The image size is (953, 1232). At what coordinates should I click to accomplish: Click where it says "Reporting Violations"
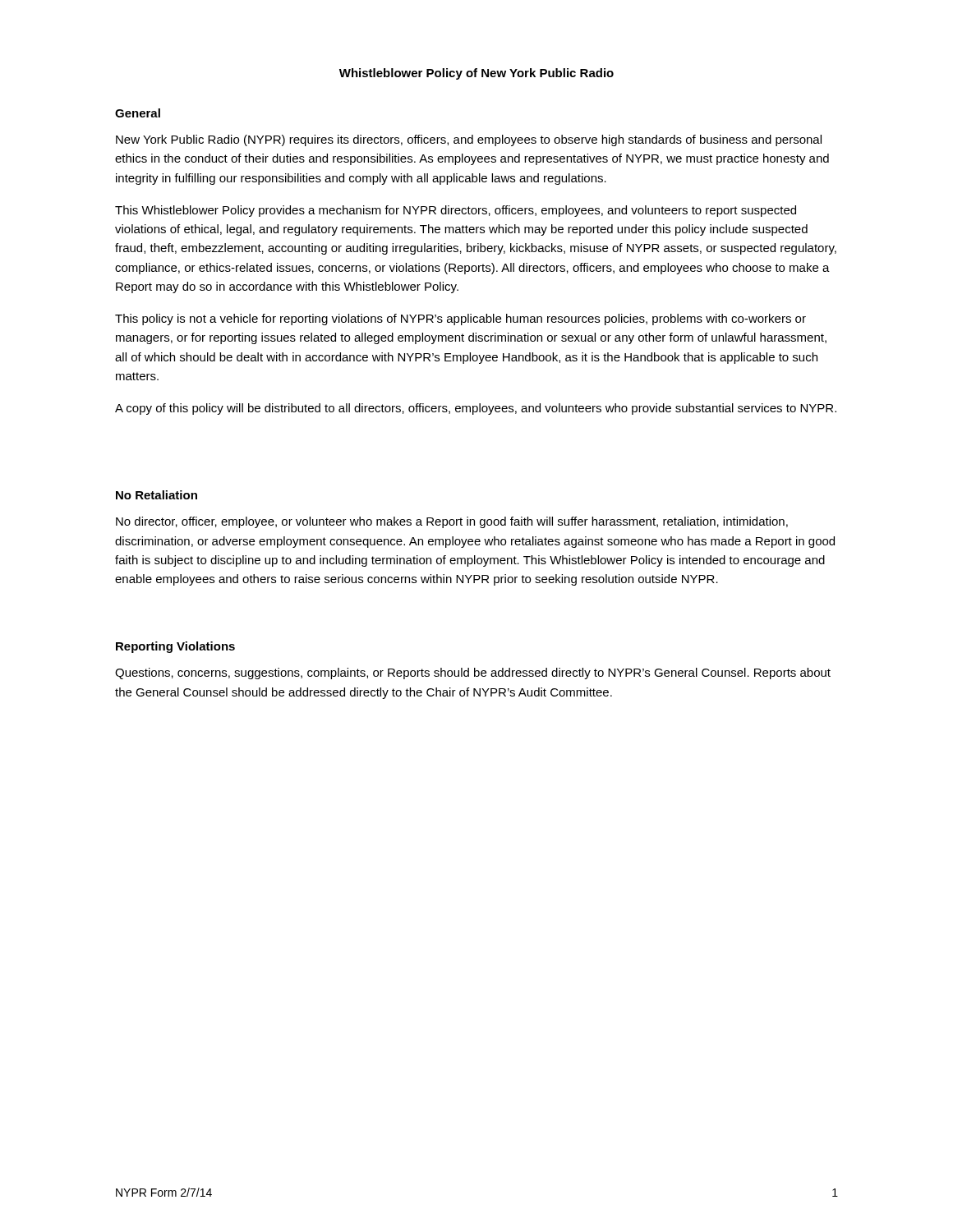click(175, 646)
